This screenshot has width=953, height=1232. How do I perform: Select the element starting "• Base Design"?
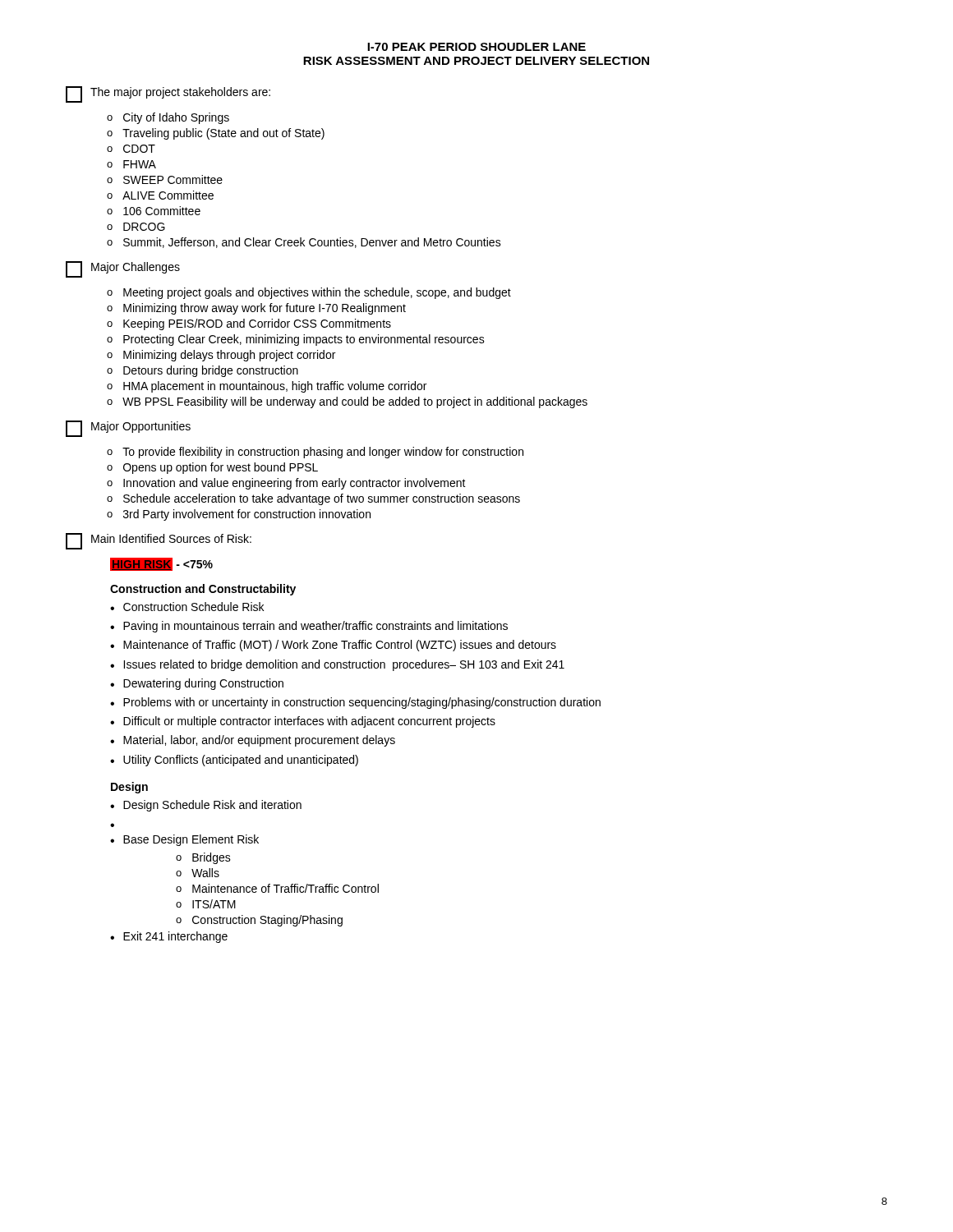184,840
